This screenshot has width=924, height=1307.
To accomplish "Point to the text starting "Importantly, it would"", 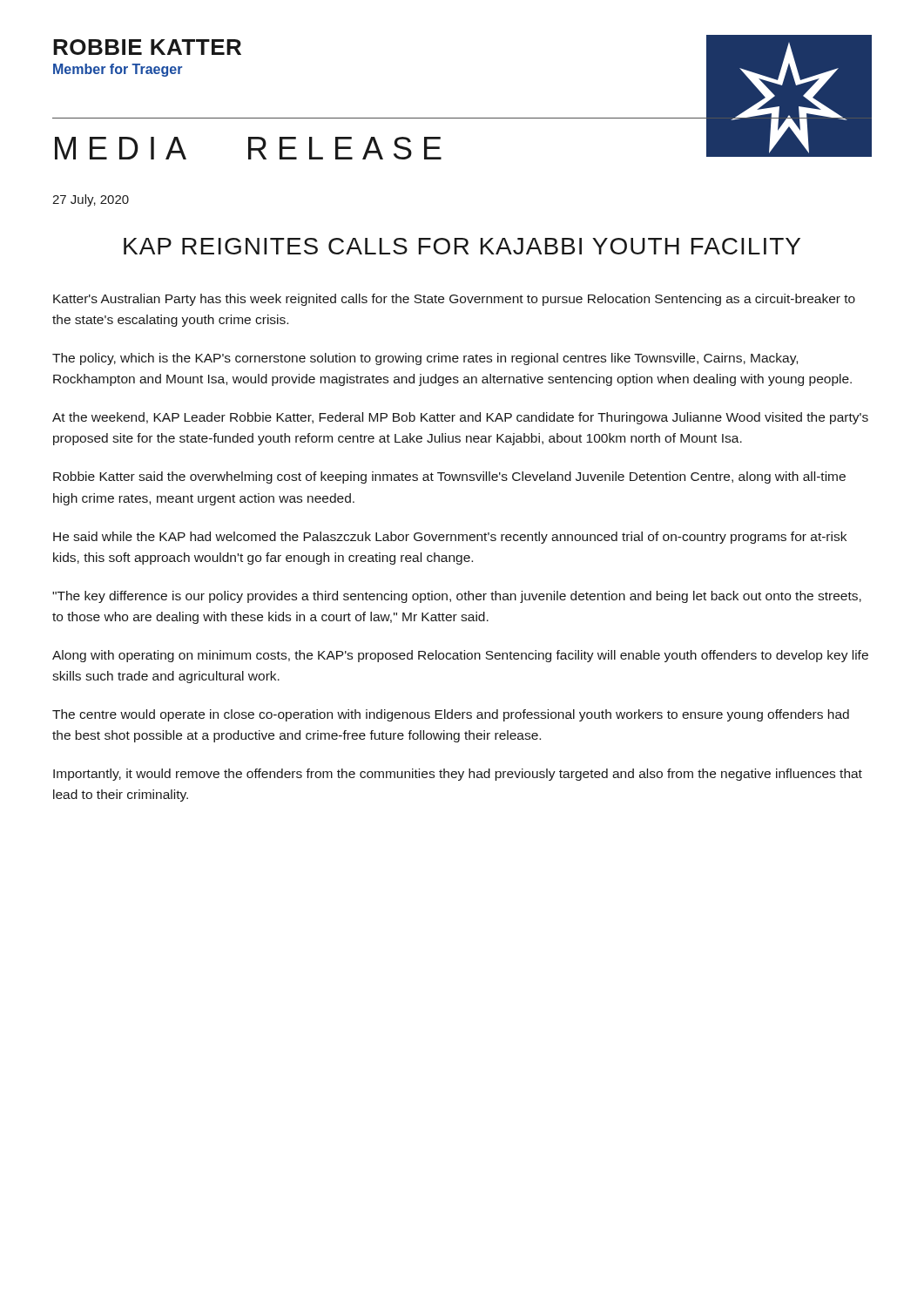I will (457, 783).
